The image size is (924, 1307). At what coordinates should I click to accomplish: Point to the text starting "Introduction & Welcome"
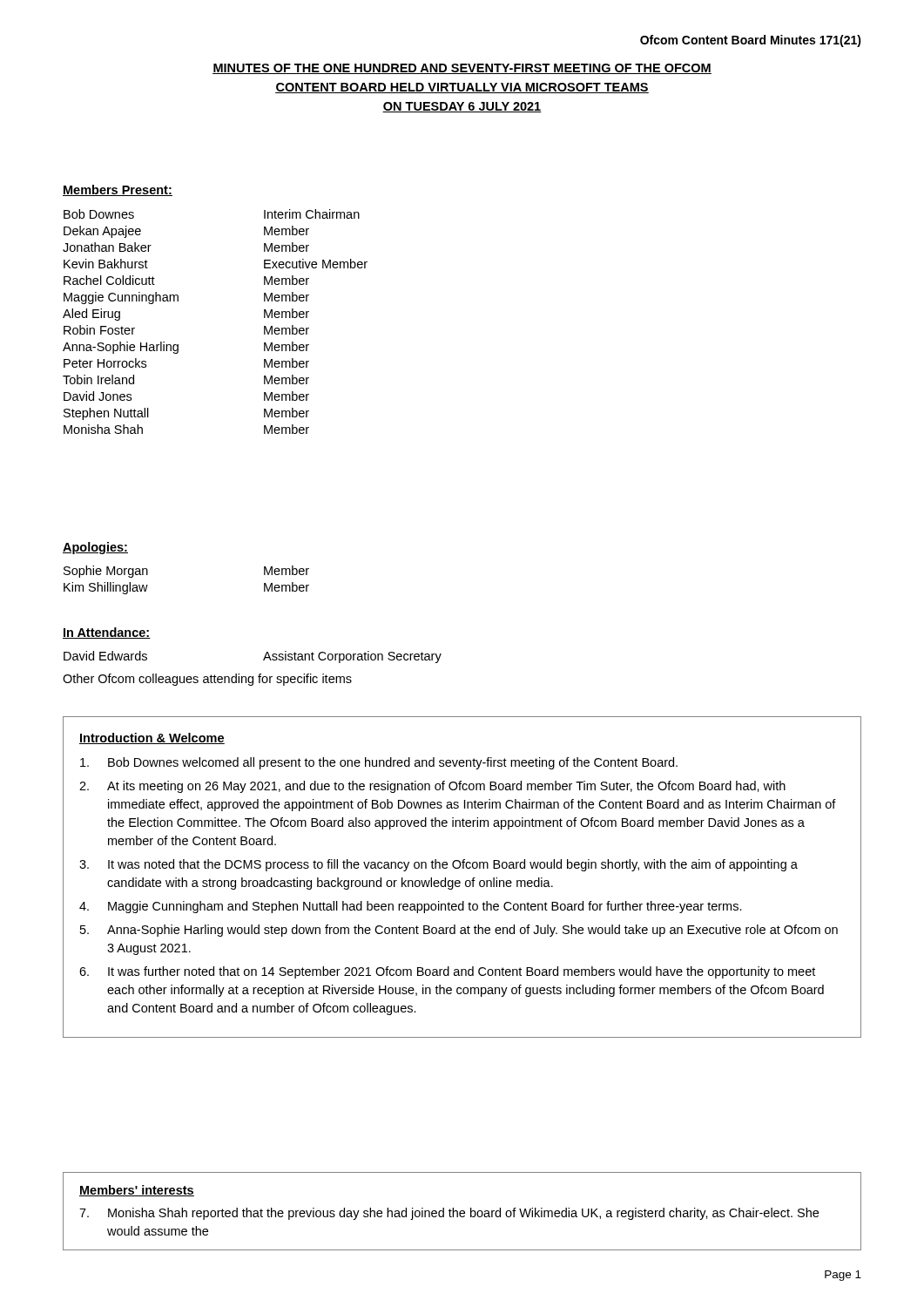click(152, 738)
